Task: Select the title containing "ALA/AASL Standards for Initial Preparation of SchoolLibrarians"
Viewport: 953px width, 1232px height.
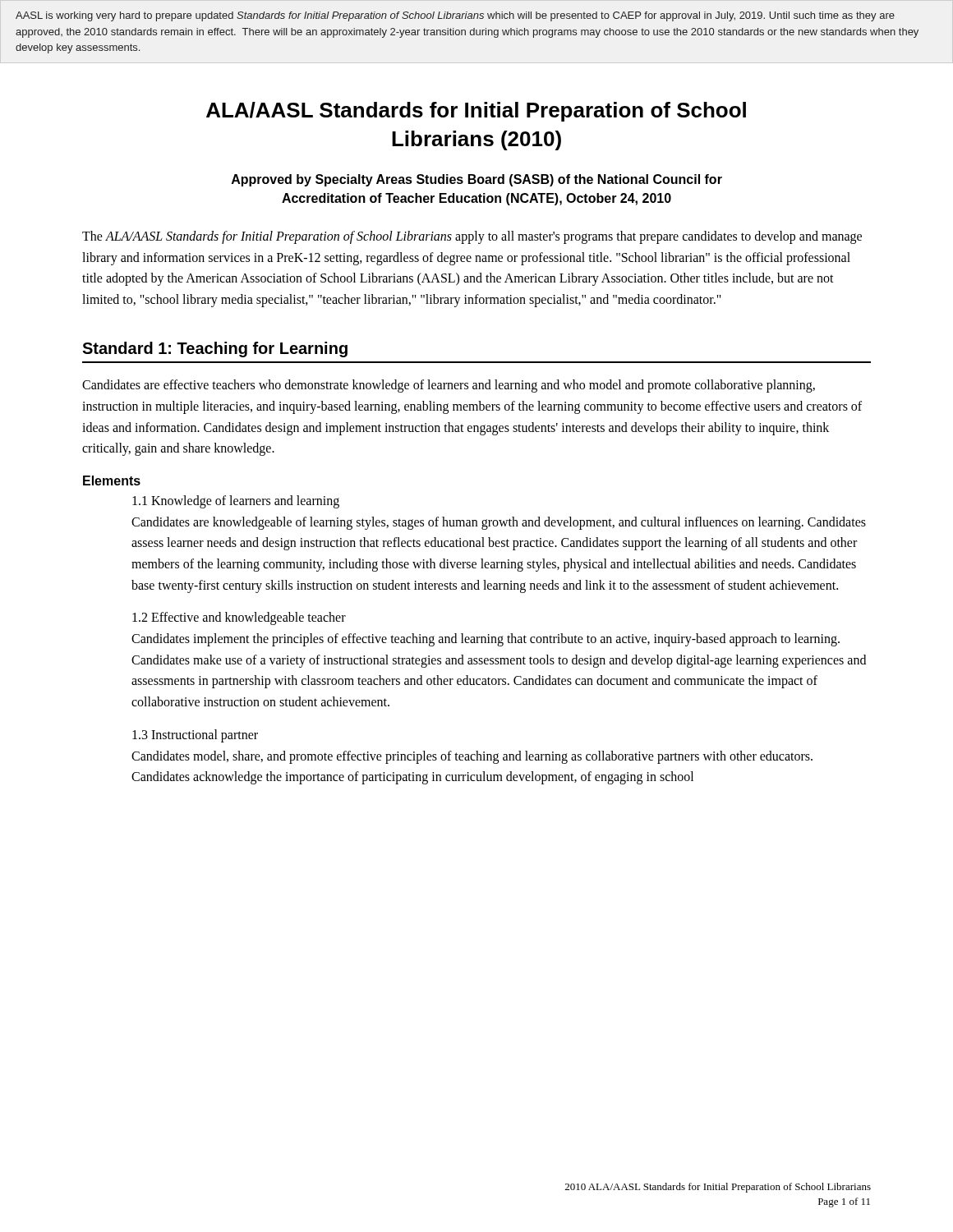Action: (x=476, y=125)
